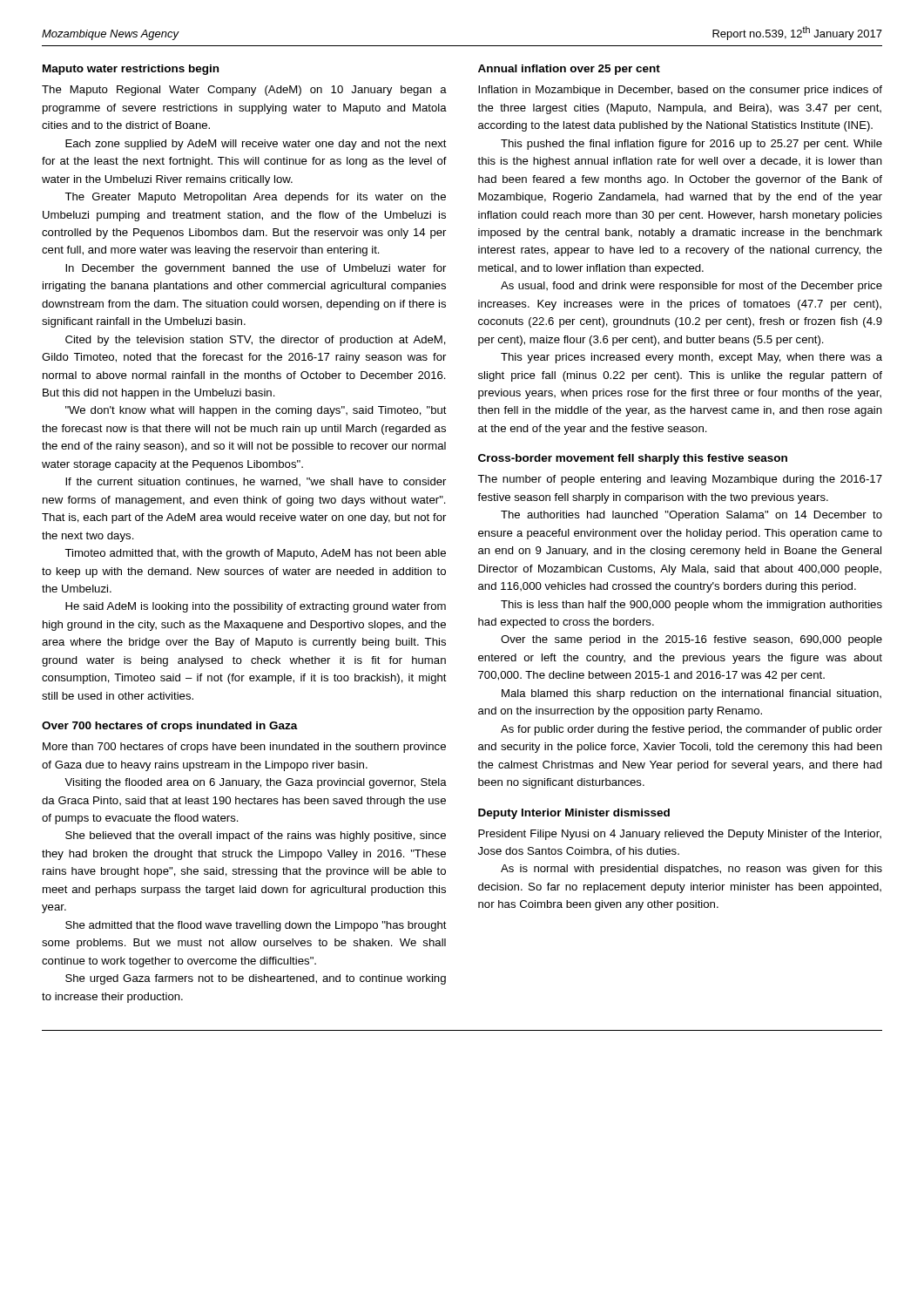Point to the text starting "Deputy Interior Minister dismissed"

574,812
